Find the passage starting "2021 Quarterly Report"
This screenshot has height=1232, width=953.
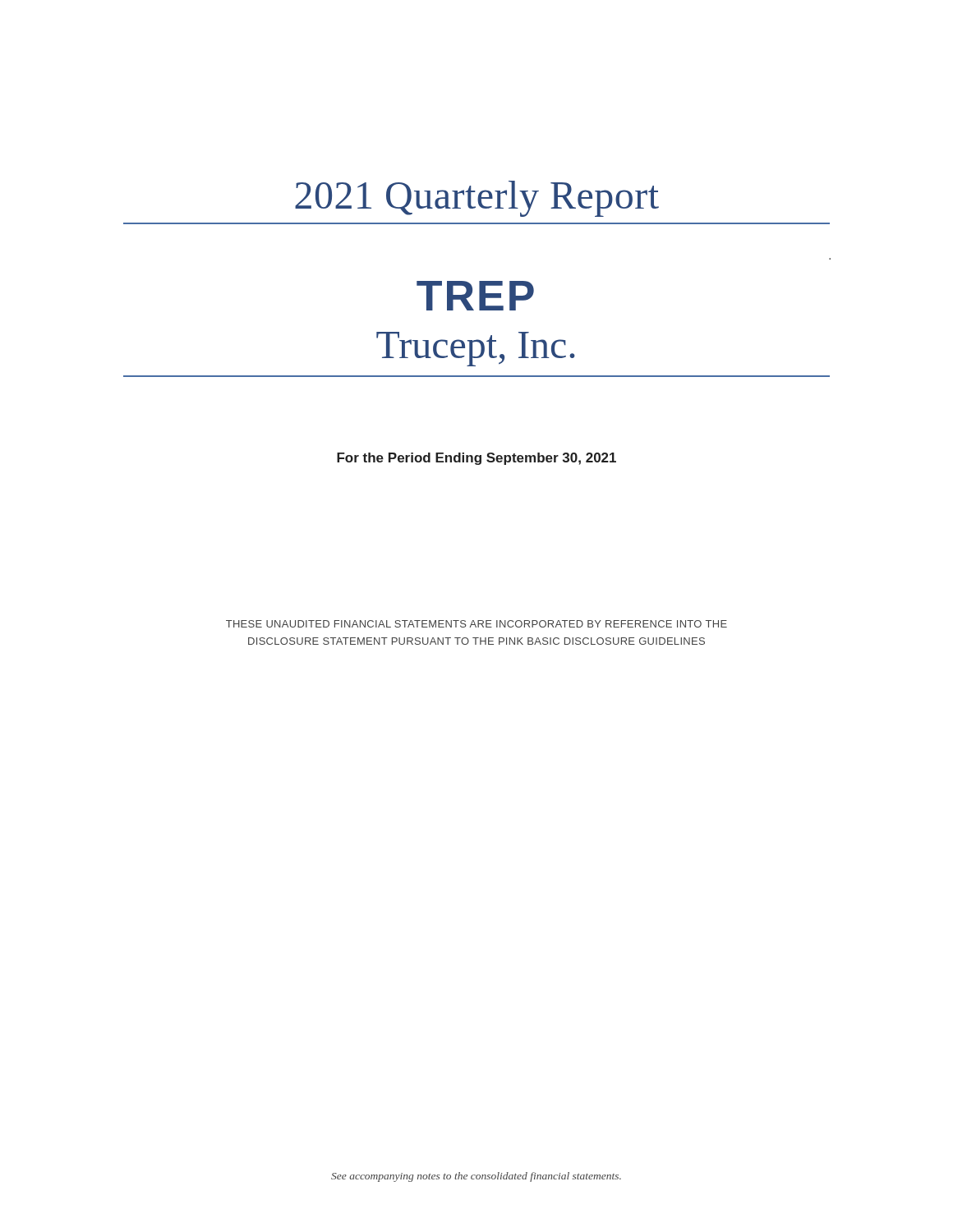[476, 198]
